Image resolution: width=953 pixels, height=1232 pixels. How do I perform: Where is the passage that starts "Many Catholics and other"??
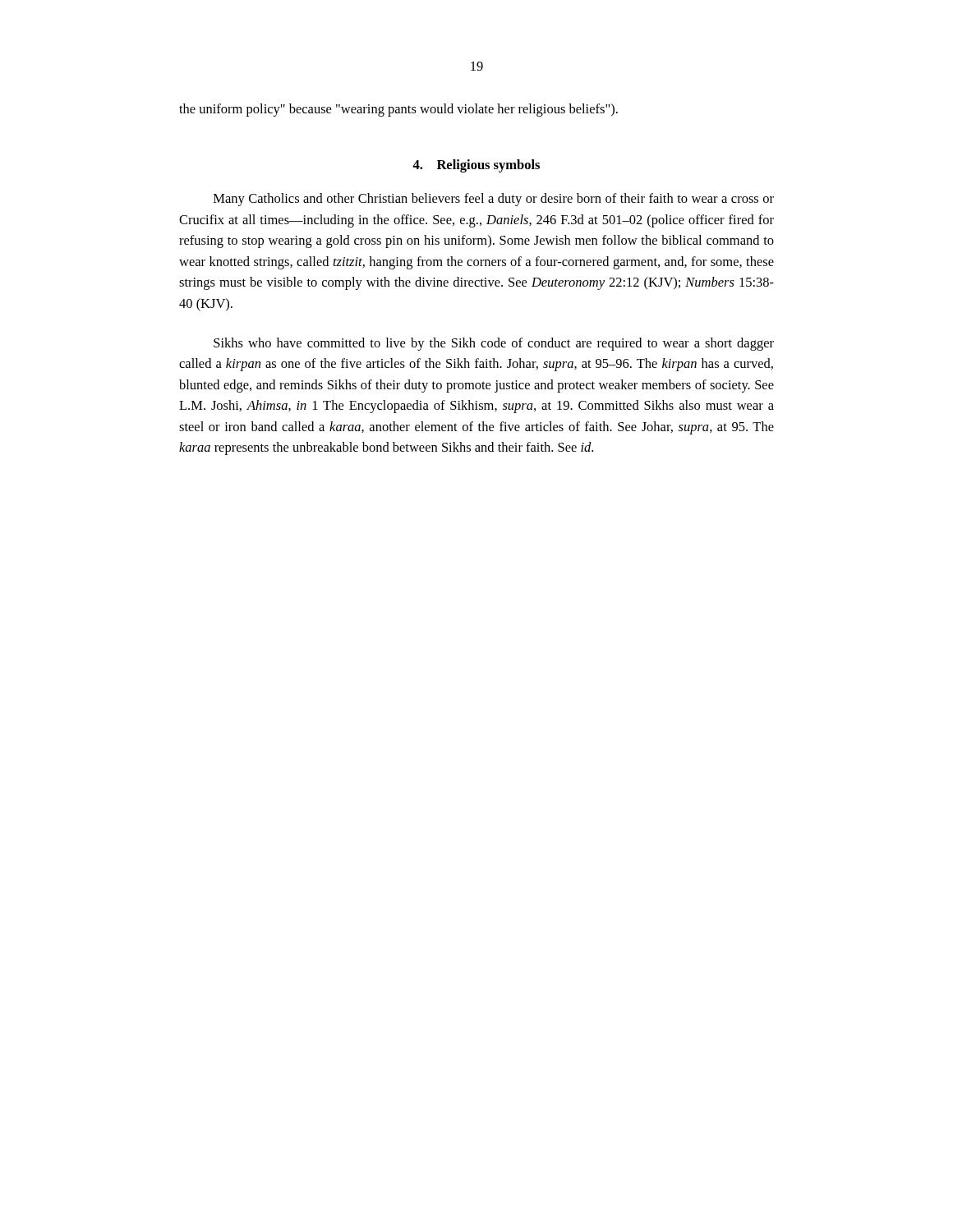476,251
